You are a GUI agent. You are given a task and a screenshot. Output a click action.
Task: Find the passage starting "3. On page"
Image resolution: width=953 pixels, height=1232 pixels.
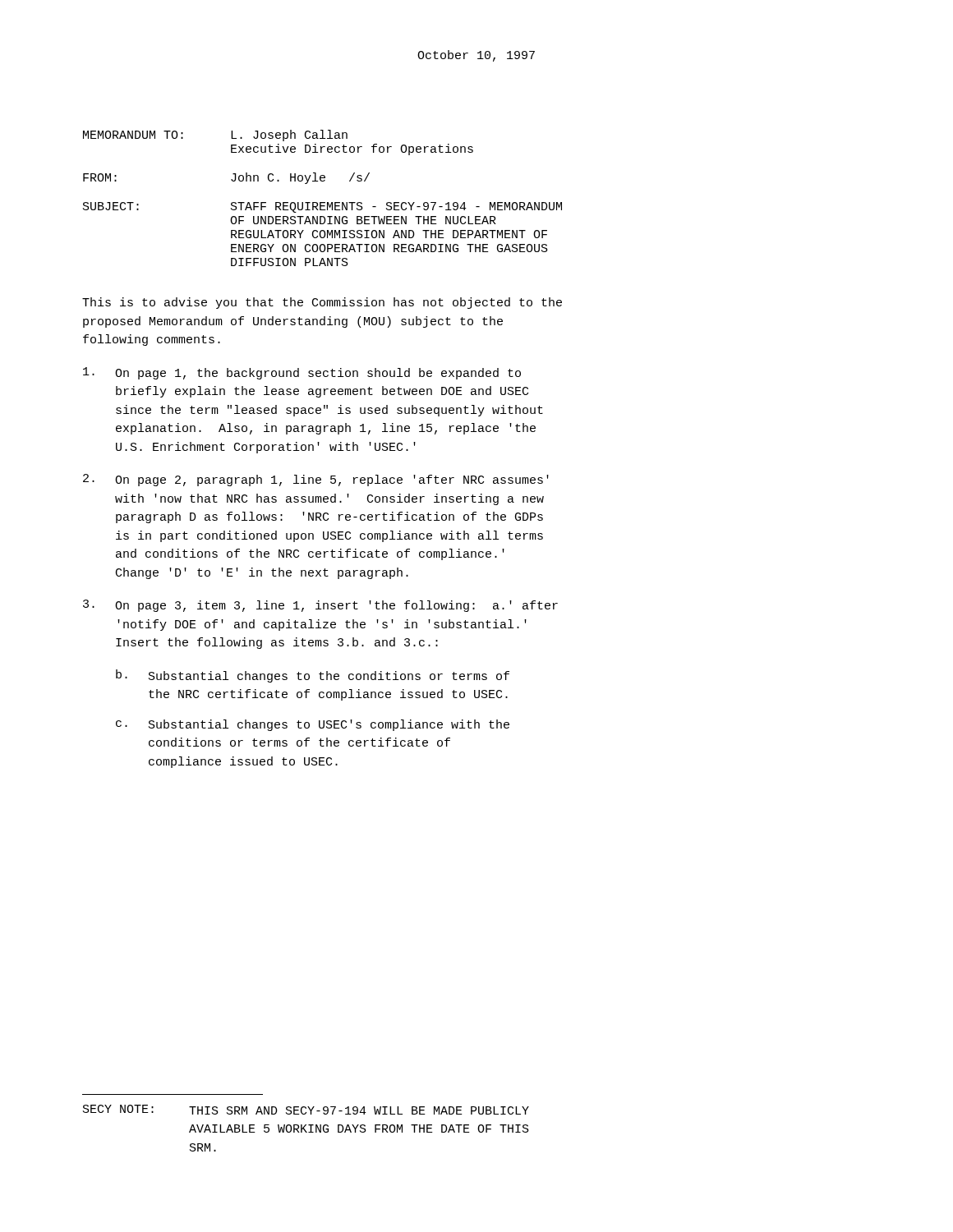(476, 626)
